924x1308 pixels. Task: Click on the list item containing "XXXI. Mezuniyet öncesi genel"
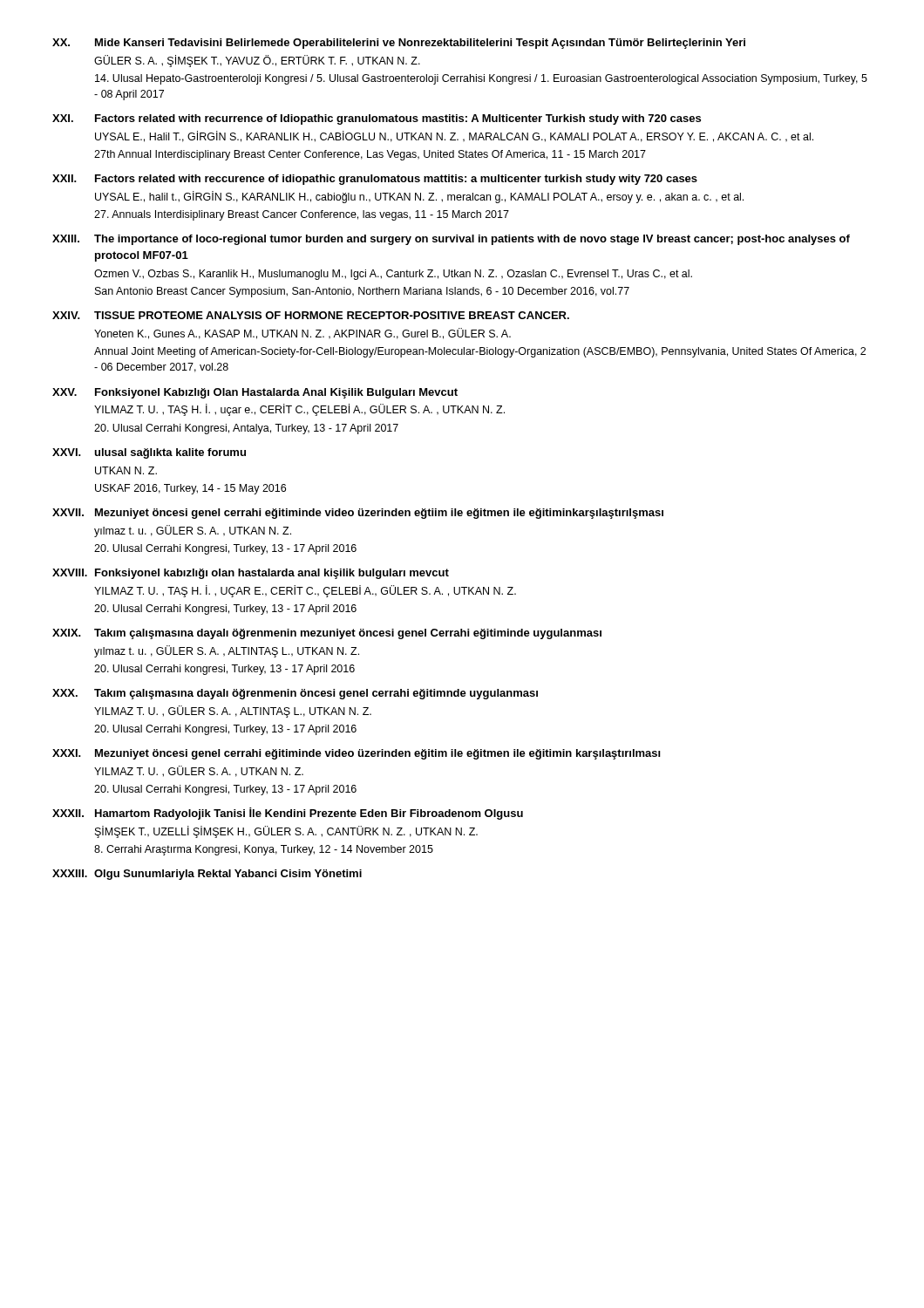357,754
